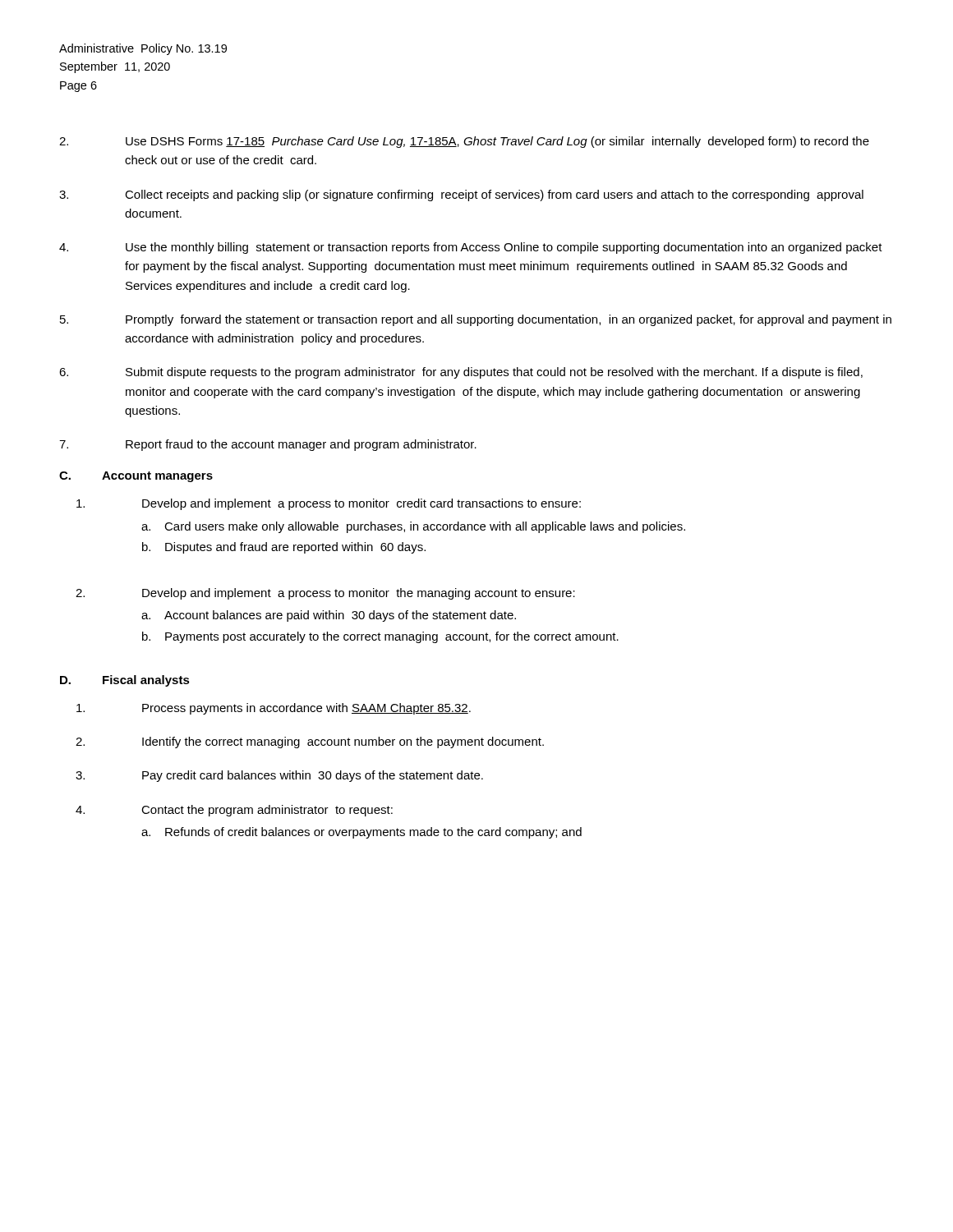Where is the passage that starts "7. Report fraud to"?
The image size is (953, 1232).
(x=476, y=444)
